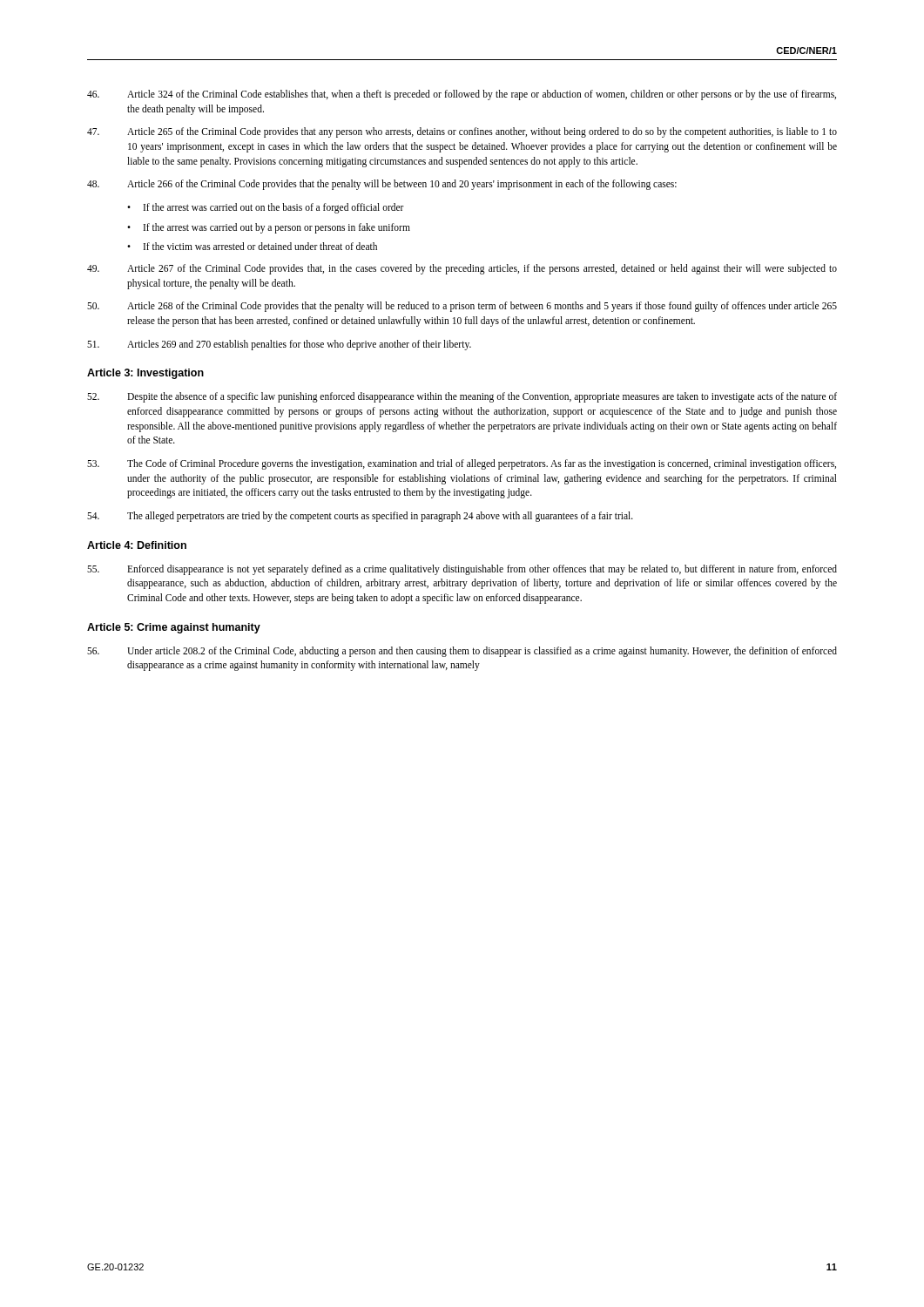Locate the block of text that opens with "Articles 269 and 270 establish"

[x=462, y=344]
